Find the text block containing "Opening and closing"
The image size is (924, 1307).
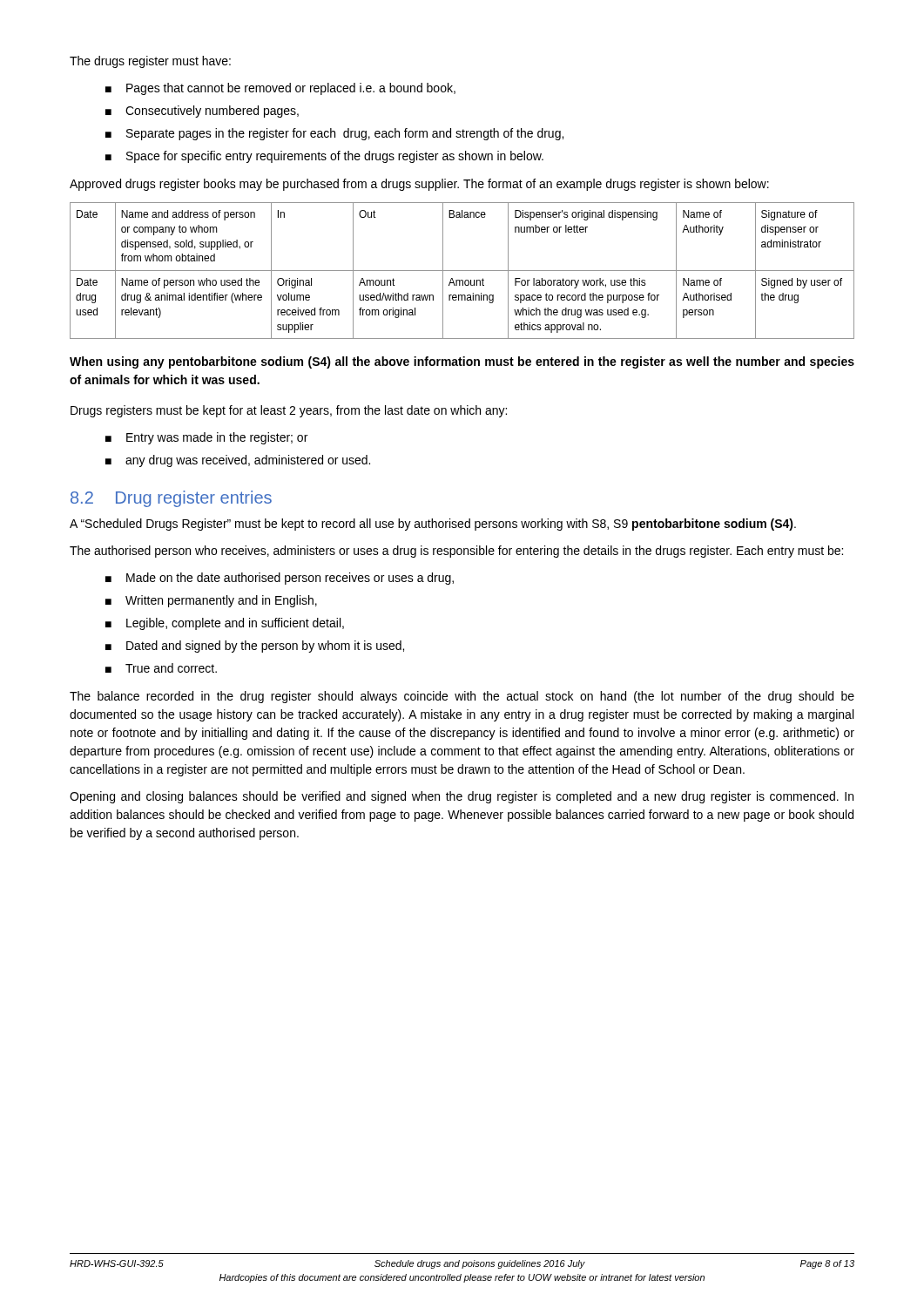[462, 815]
